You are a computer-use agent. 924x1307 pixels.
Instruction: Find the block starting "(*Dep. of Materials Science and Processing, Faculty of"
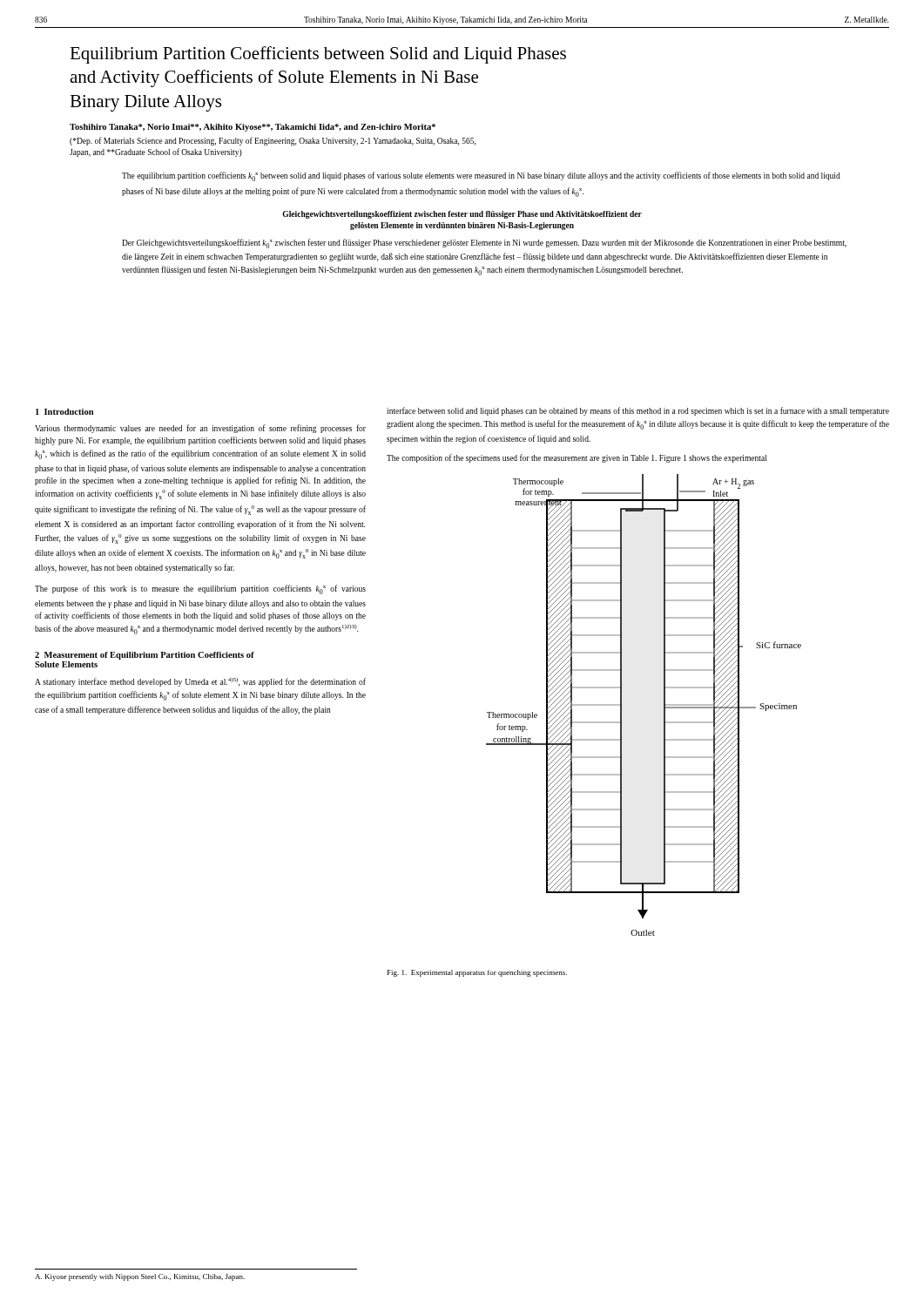273,147
